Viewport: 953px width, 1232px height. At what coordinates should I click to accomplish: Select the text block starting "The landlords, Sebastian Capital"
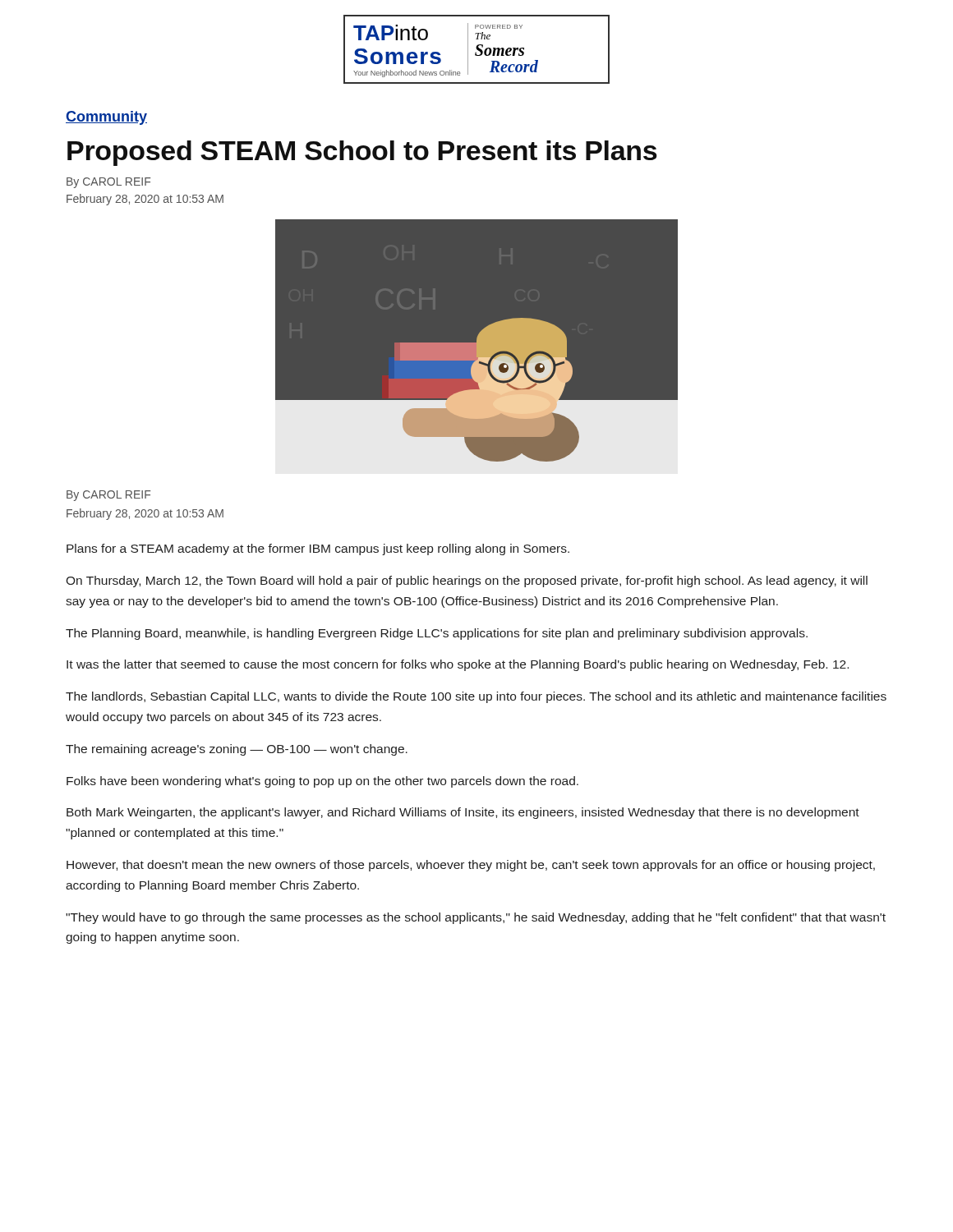476,706
